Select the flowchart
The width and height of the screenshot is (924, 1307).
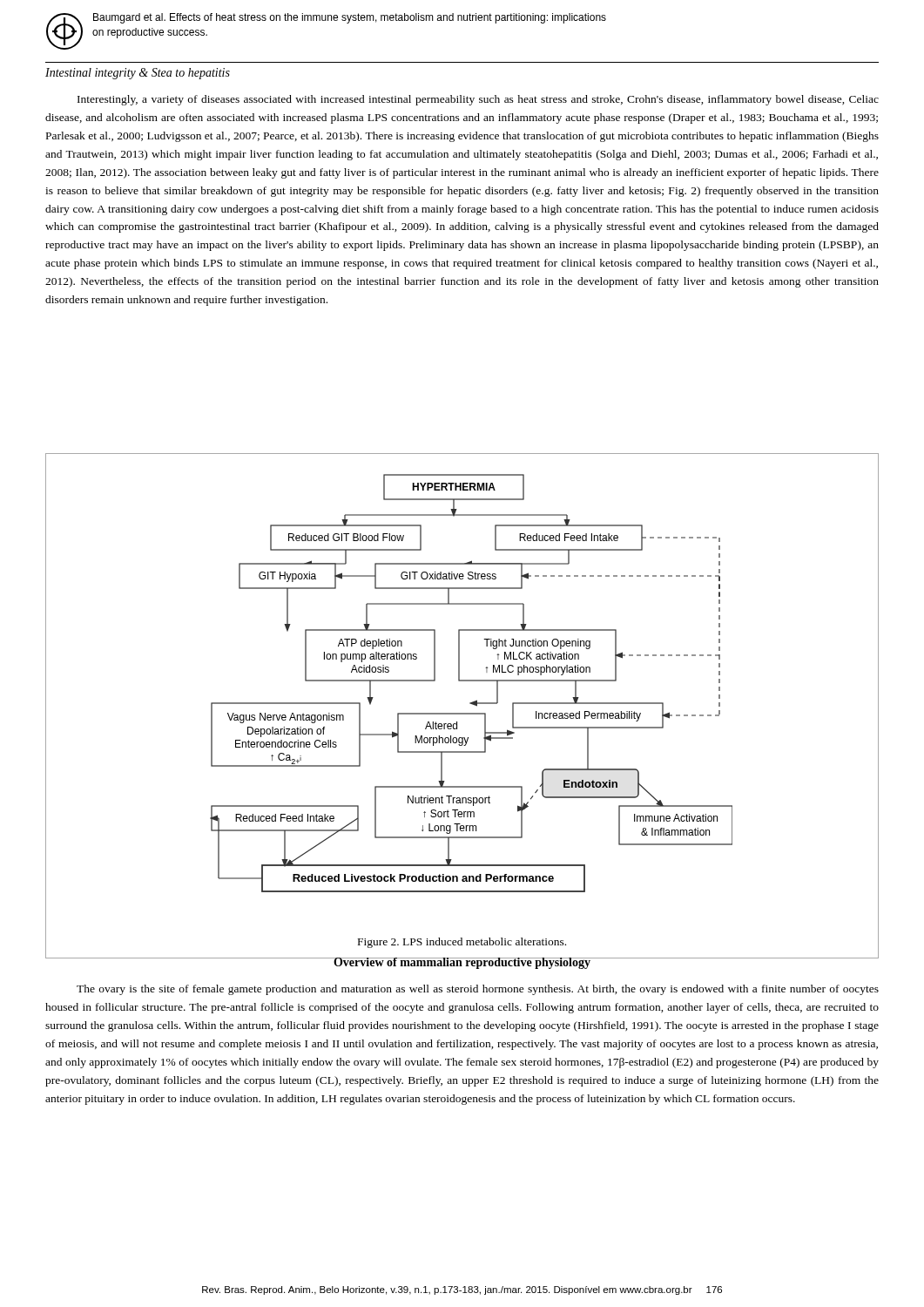pyautogui.click(x=462, y=706)
